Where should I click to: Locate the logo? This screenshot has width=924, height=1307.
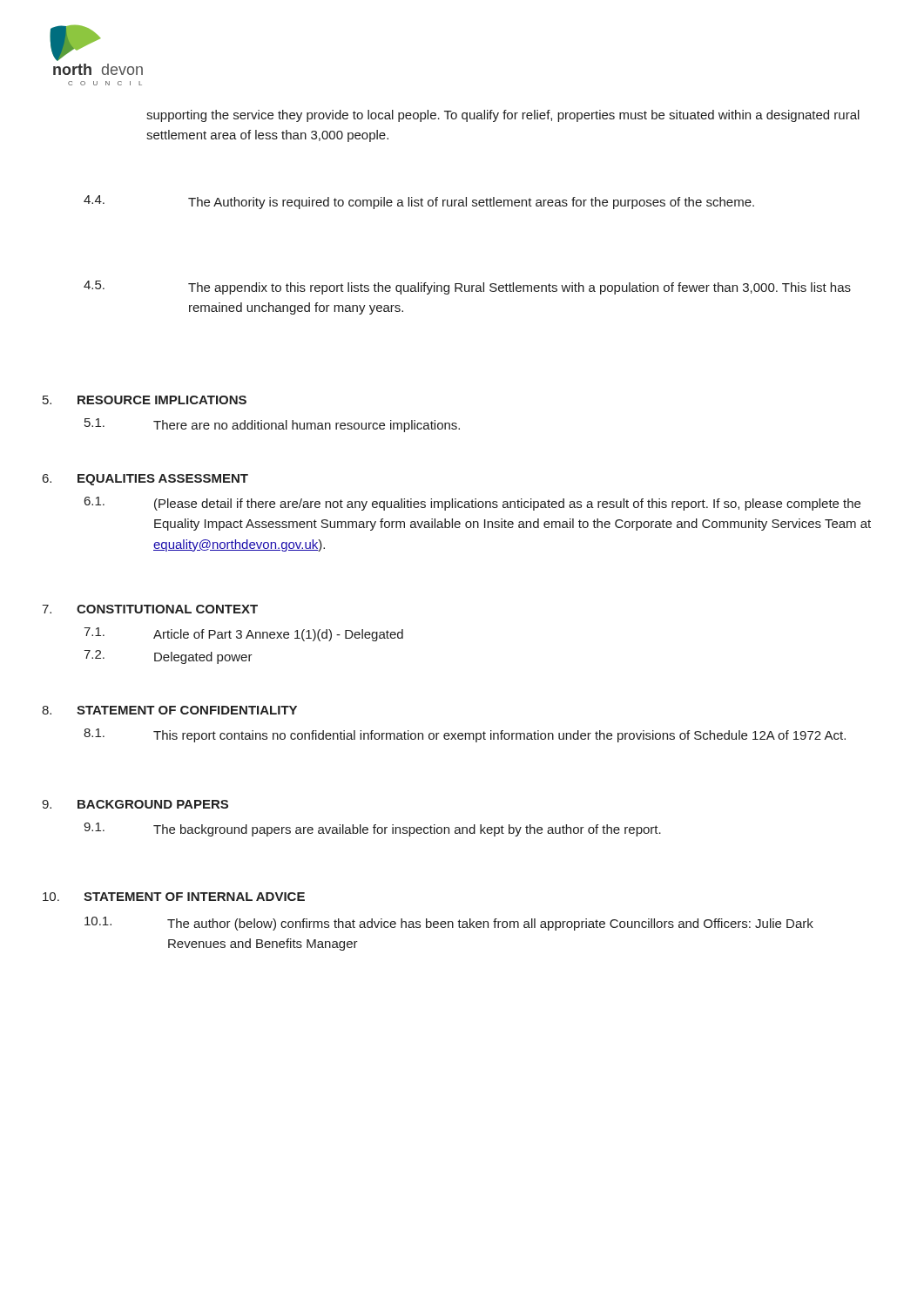[x=111, y=57]
